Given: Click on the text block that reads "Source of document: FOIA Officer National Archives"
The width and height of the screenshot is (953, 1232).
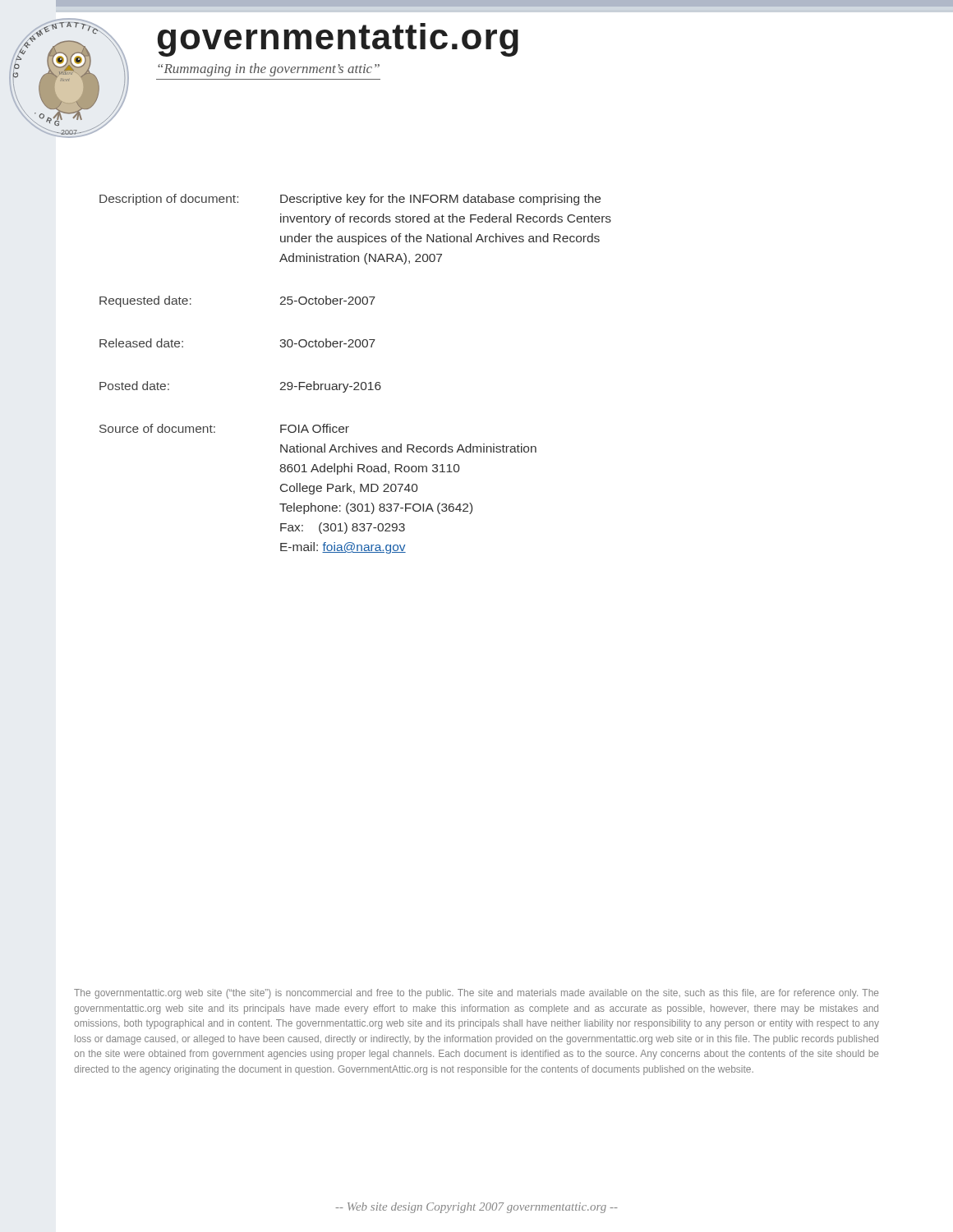Looking at the screenshot, I should click(x=318, y=489).
